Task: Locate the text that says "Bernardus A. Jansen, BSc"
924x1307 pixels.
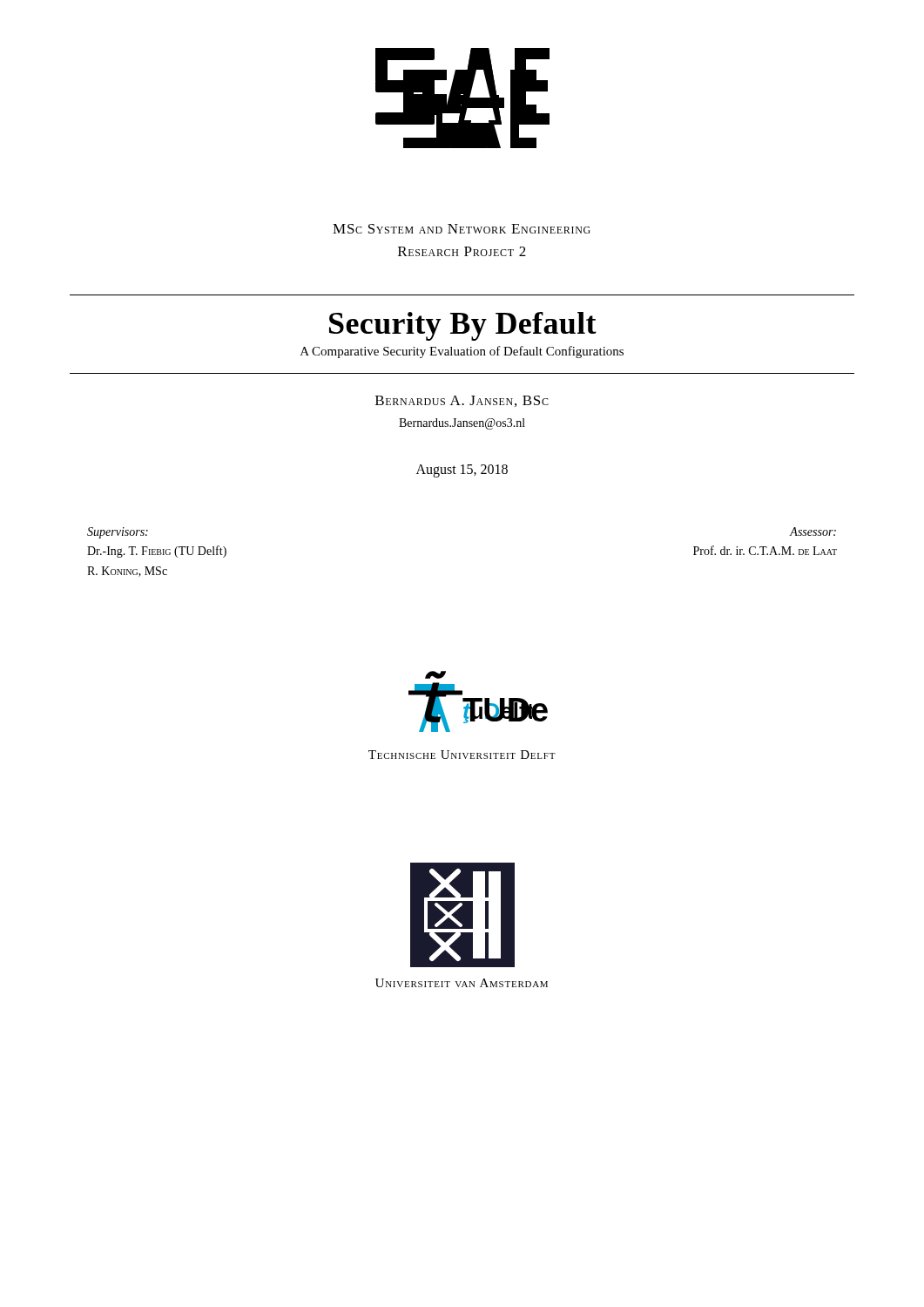Action: 462,400
